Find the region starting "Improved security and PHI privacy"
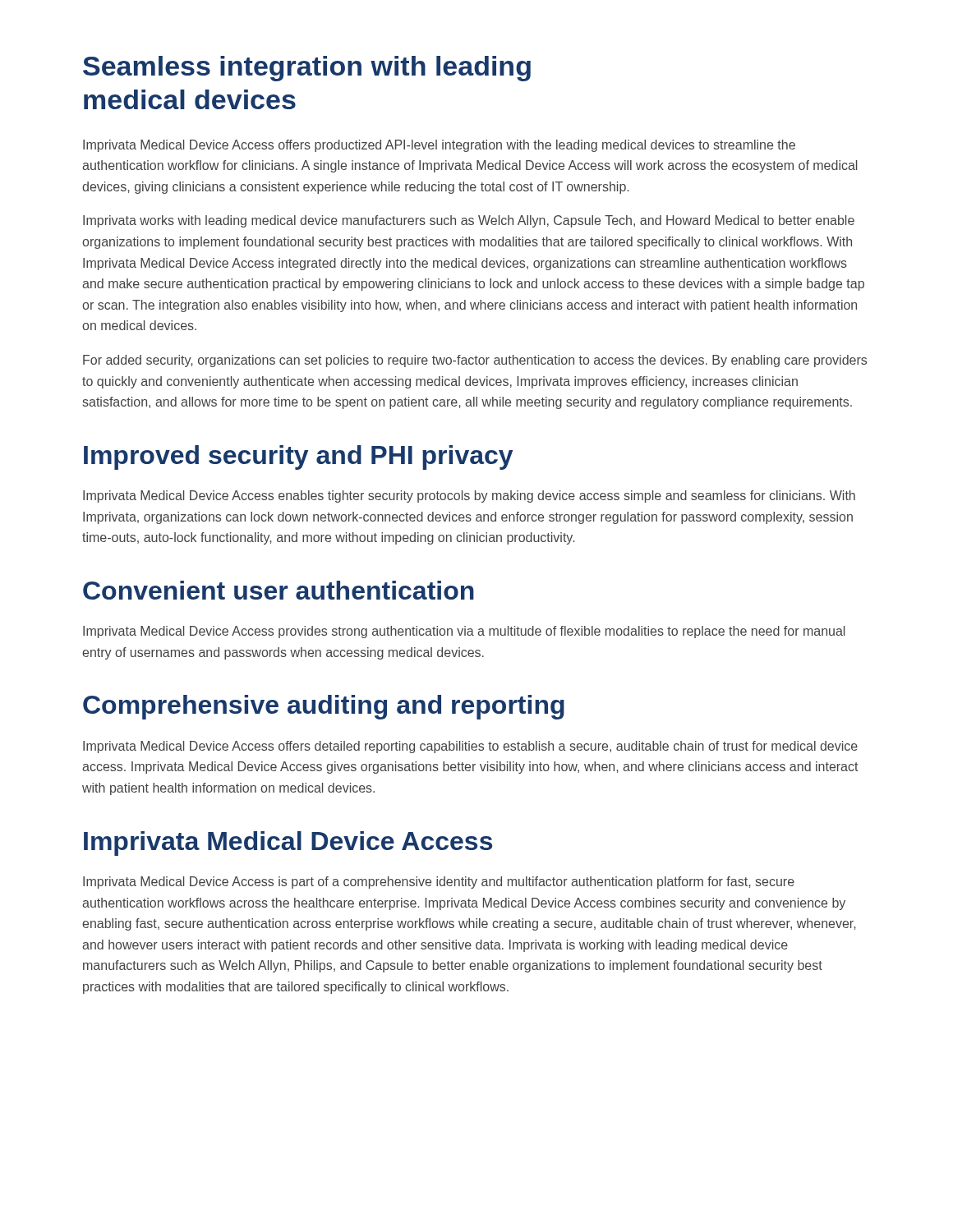 point(476,455)
